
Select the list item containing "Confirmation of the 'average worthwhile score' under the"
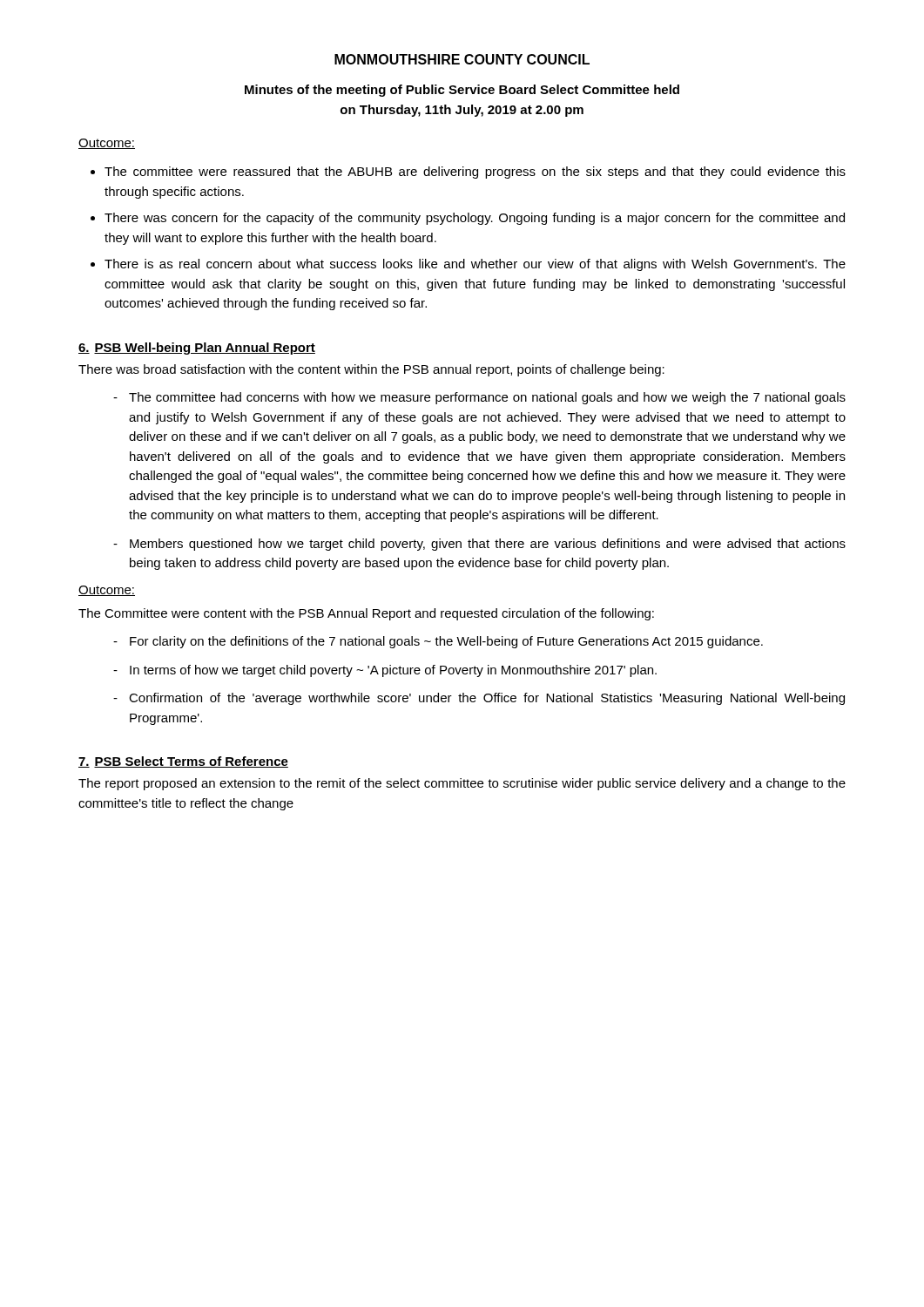pos(487,707)
